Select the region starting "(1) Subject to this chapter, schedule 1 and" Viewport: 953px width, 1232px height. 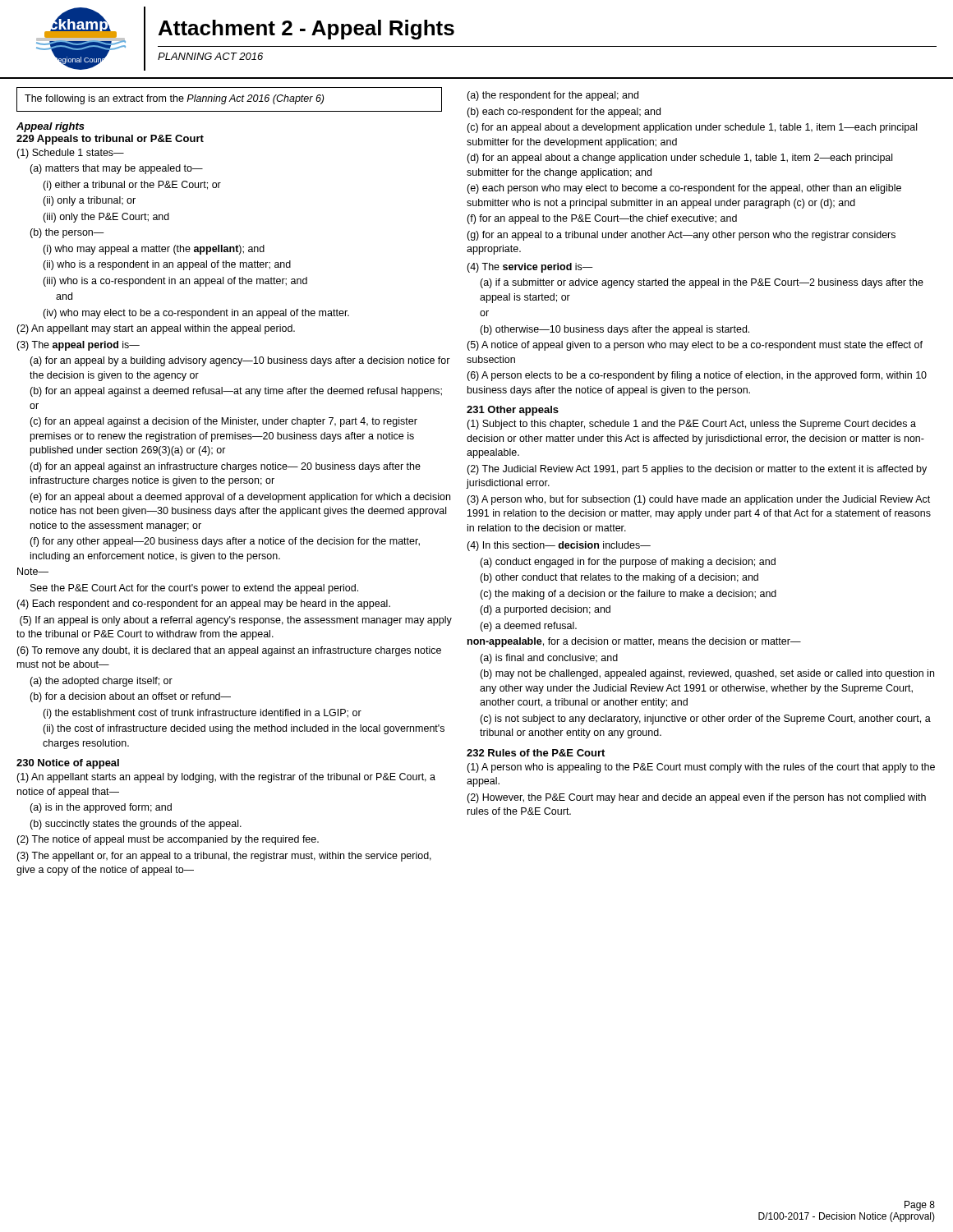[695, 438]
